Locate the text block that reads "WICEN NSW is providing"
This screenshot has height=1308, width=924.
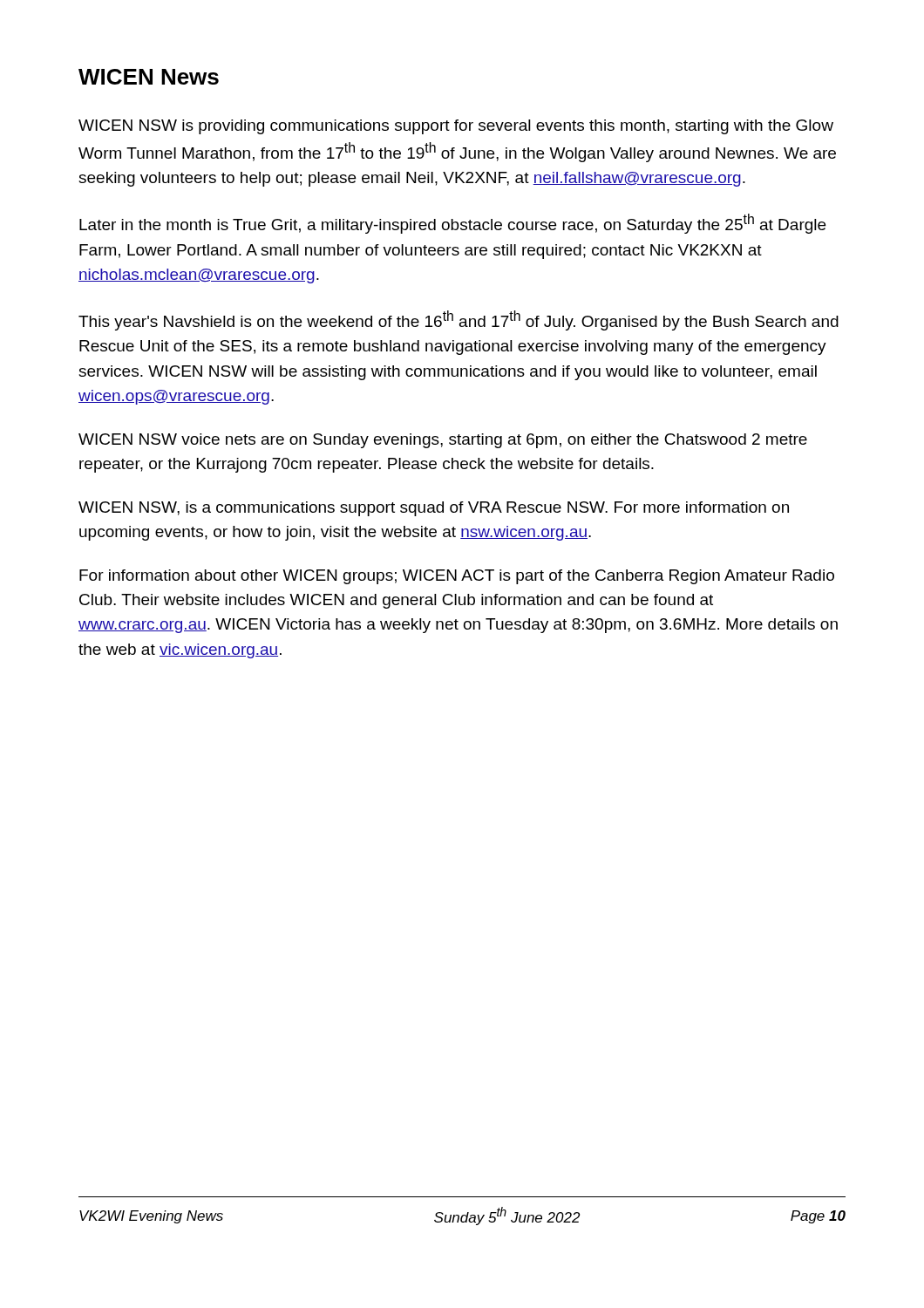(458, 151)
